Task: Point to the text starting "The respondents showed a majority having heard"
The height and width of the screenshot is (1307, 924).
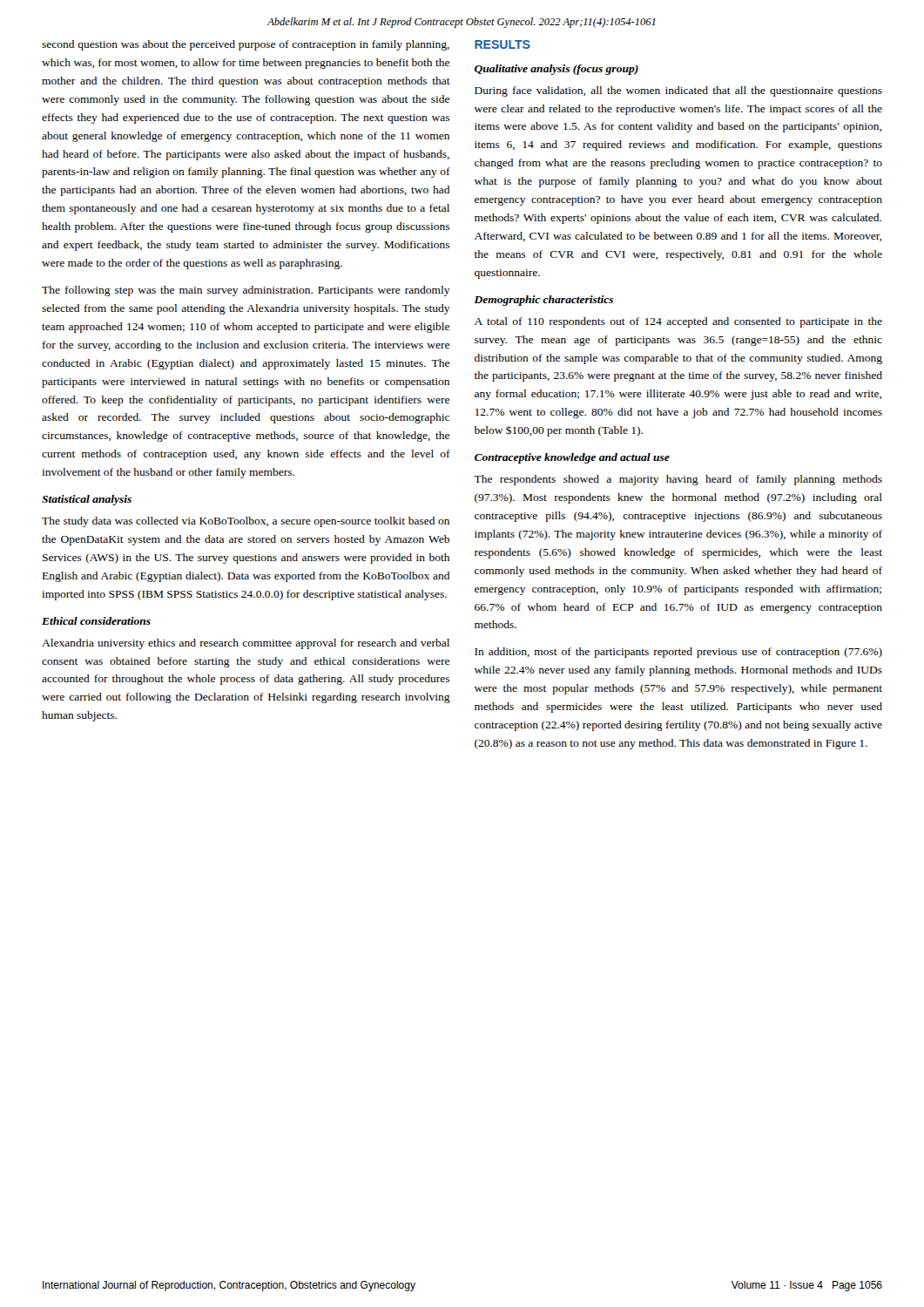Action: (678, 612)
